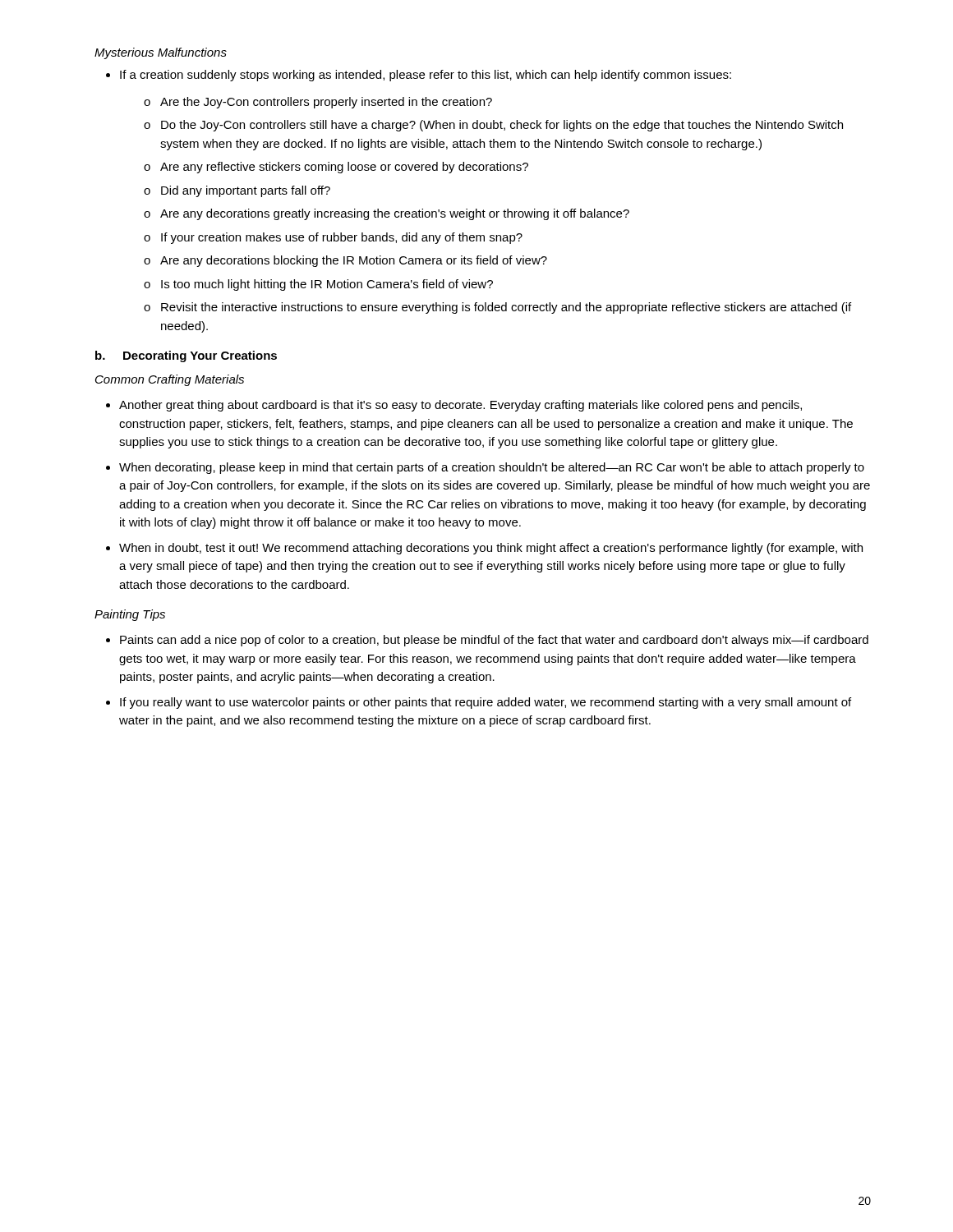Find the block on this page that starts "If your creation"

click(341, 237)
